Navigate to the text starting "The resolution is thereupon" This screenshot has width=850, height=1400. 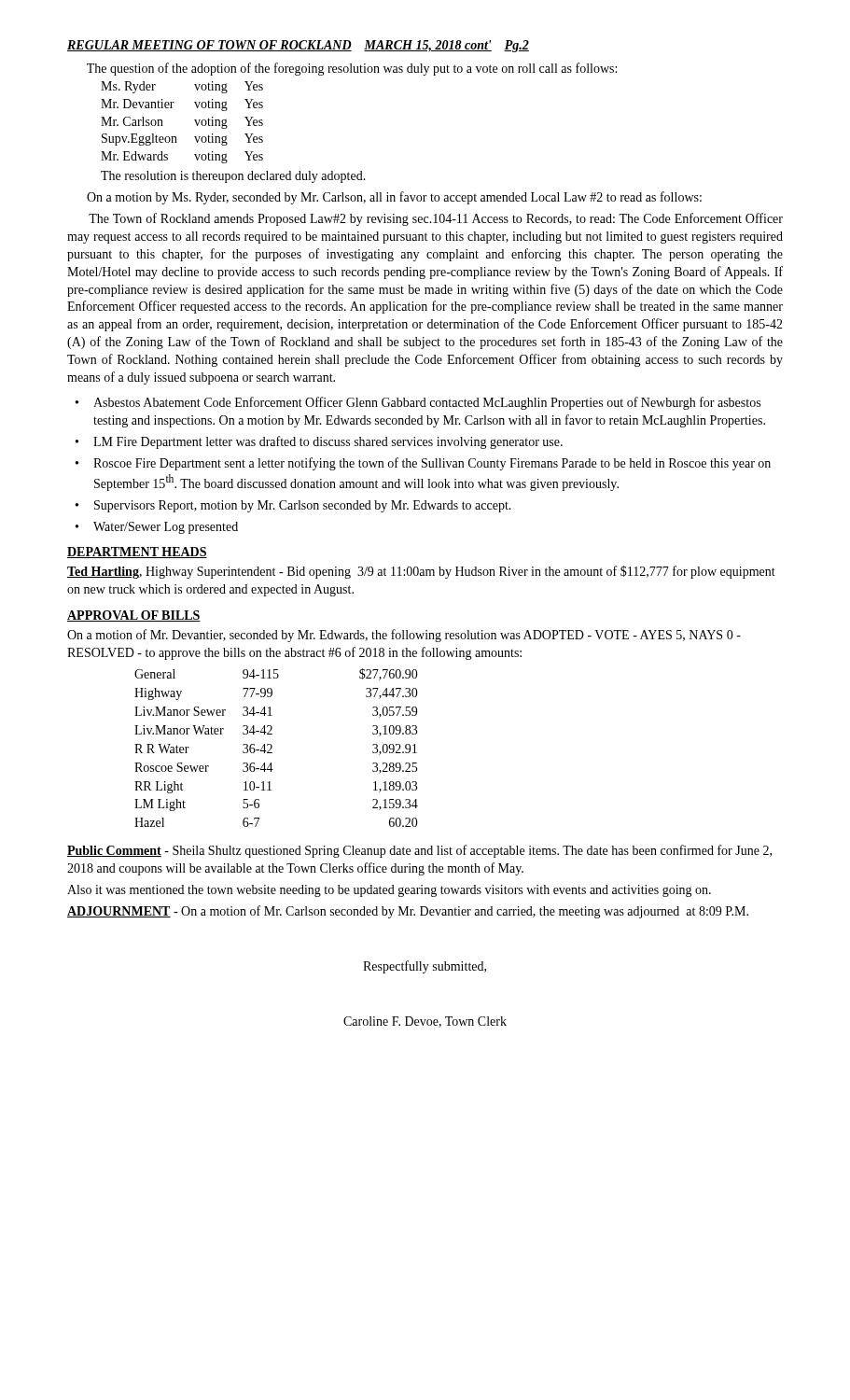[233, 176]
